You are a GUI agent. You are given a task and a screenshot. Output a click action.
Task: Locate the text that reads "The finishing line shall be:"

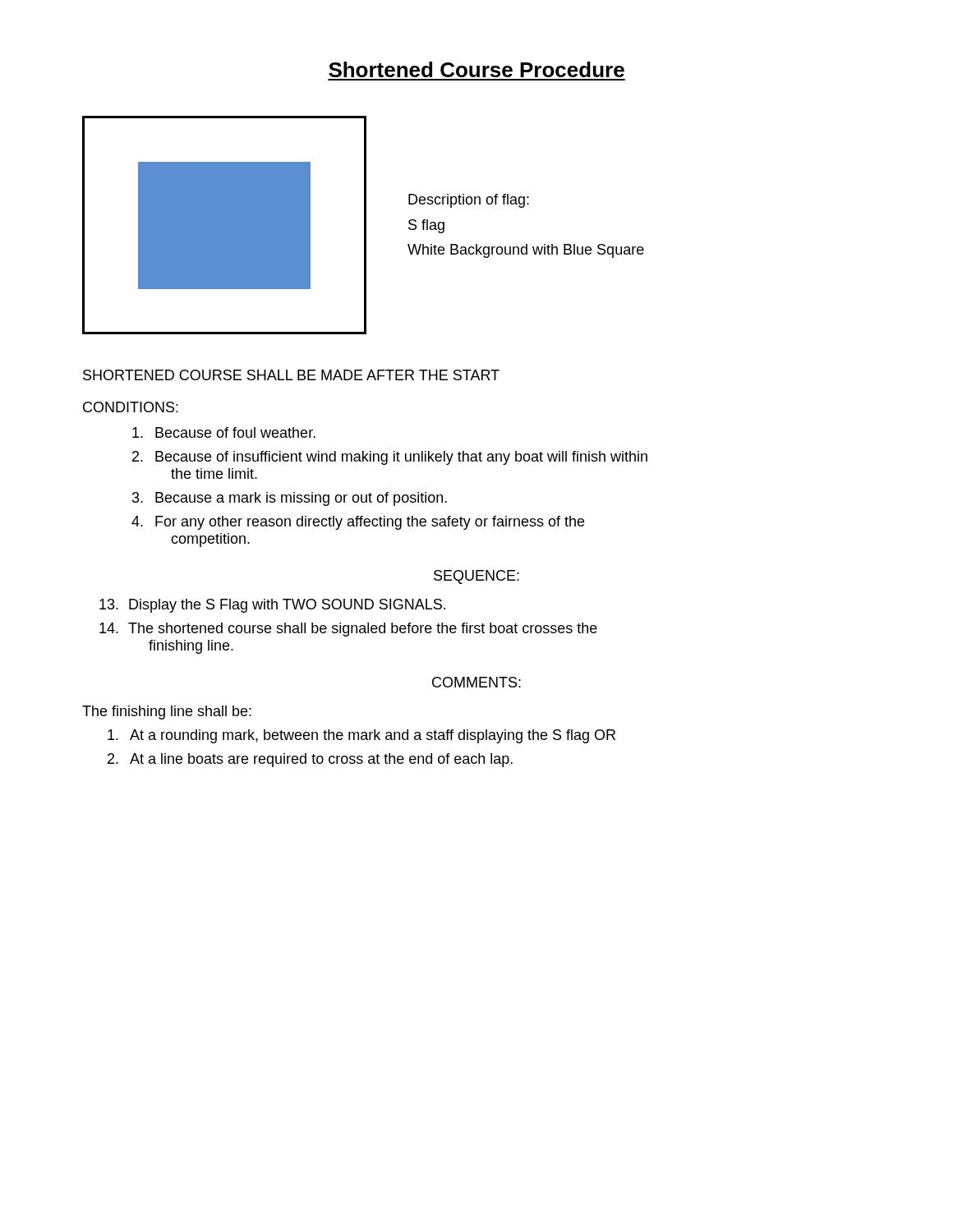tap(167, 711)
